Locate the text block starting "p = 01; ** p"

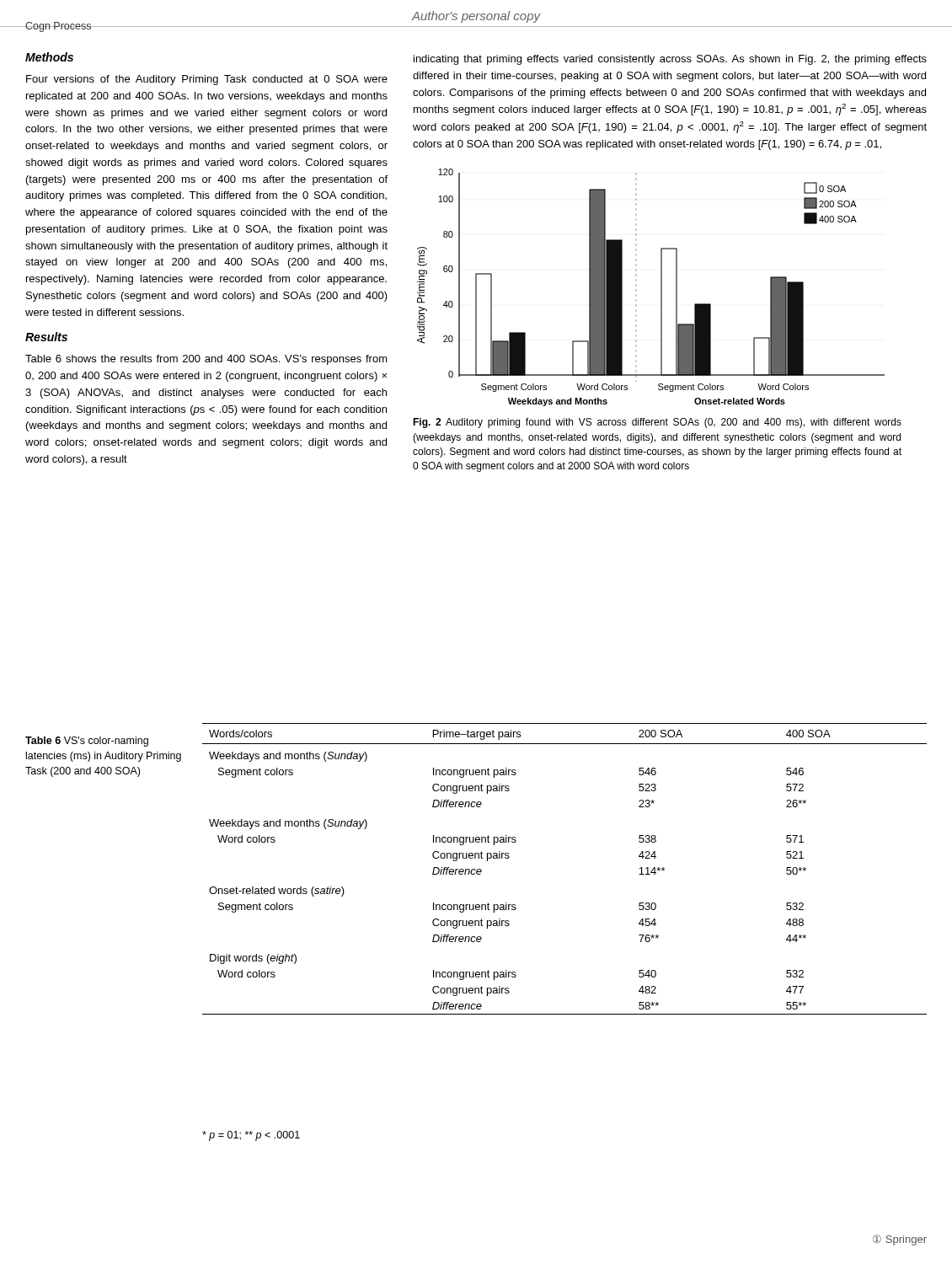tap(251, 1135)
